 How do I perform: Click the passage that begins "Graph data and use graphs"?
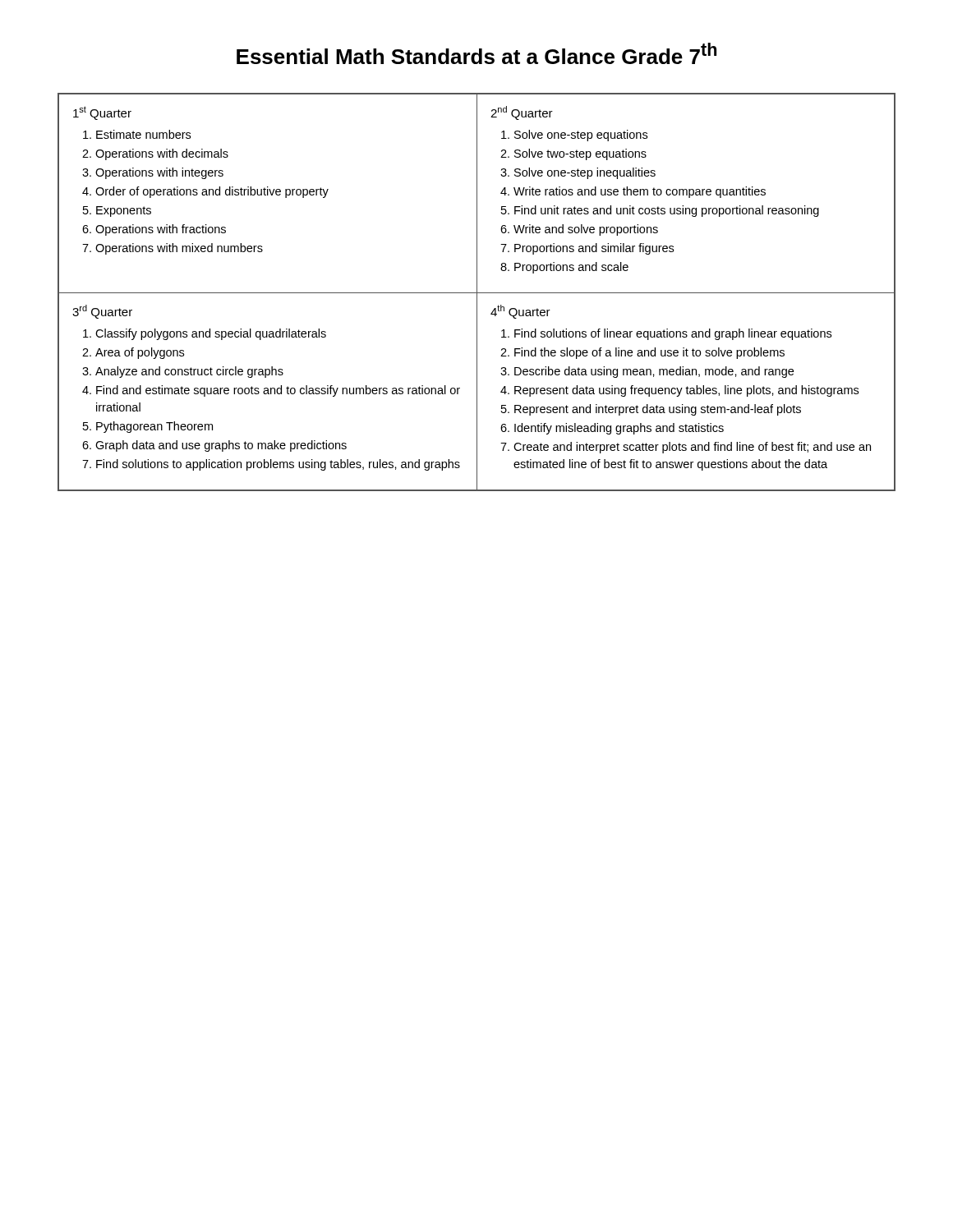(x=221, y=445)
